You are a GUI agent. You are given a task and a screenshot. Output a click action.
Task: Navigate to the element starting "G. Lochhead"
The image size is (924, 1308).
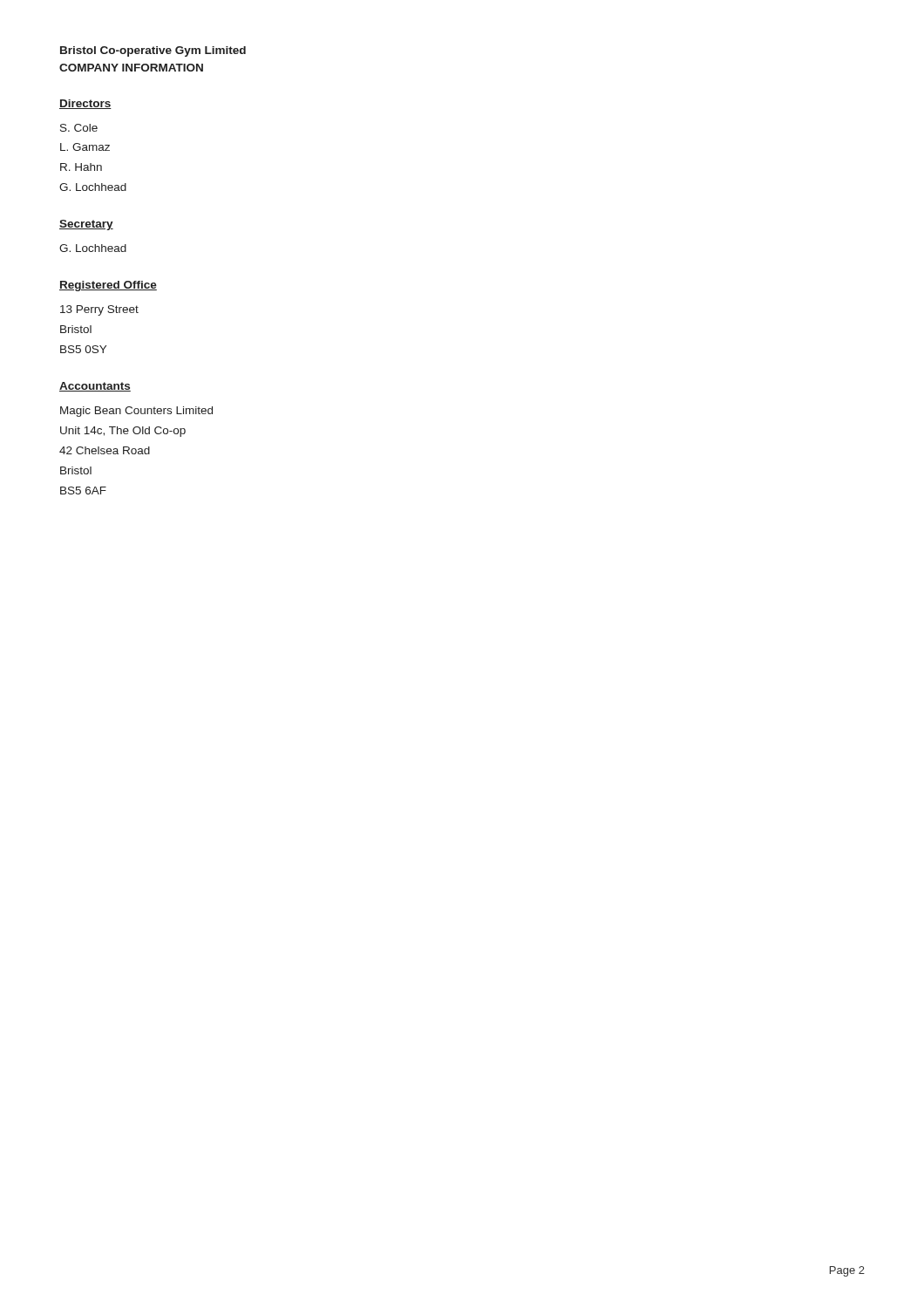(93, 248)
